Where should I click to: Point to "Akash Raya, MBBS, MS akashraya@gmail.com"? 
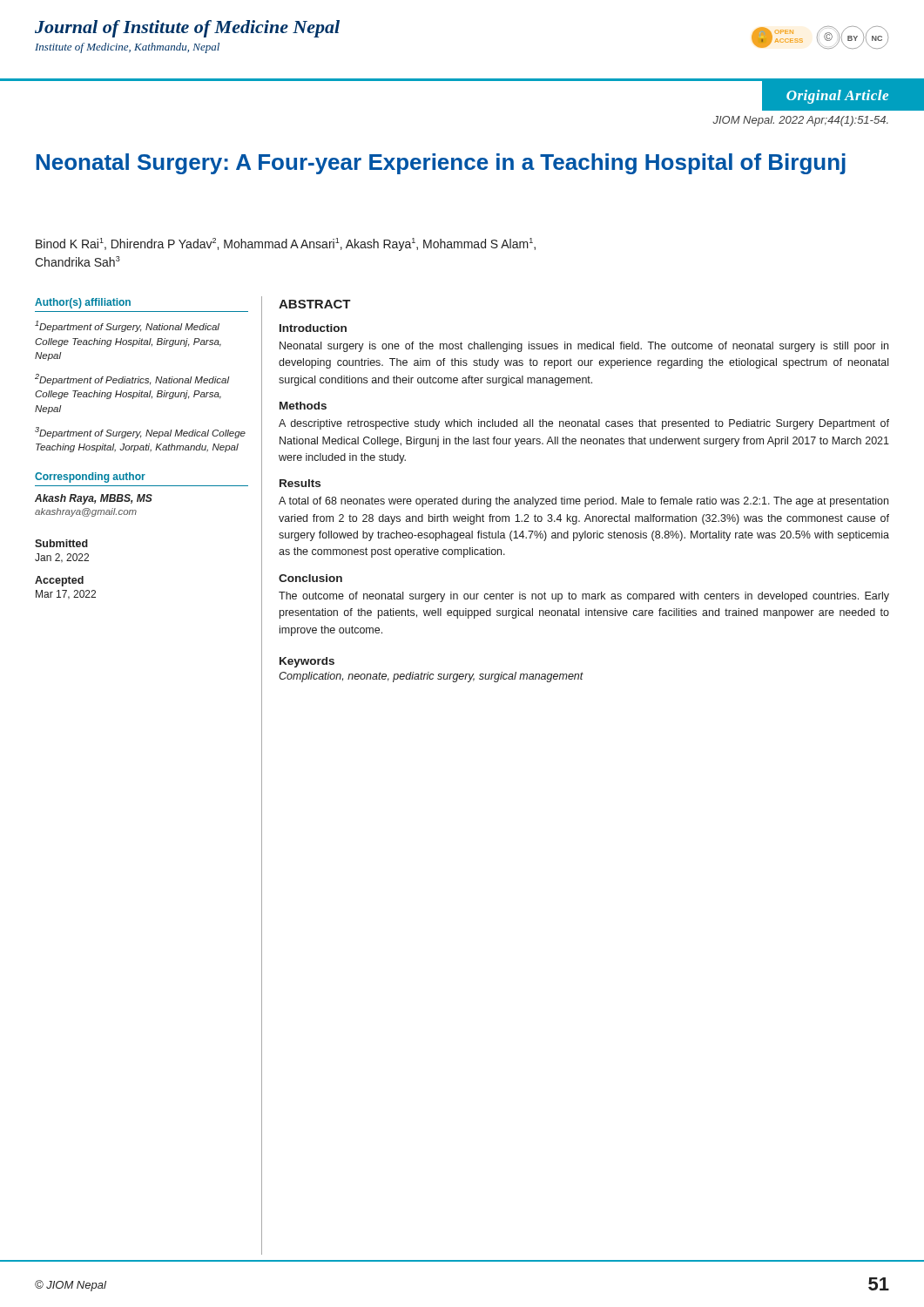click(x=142, y=504)
